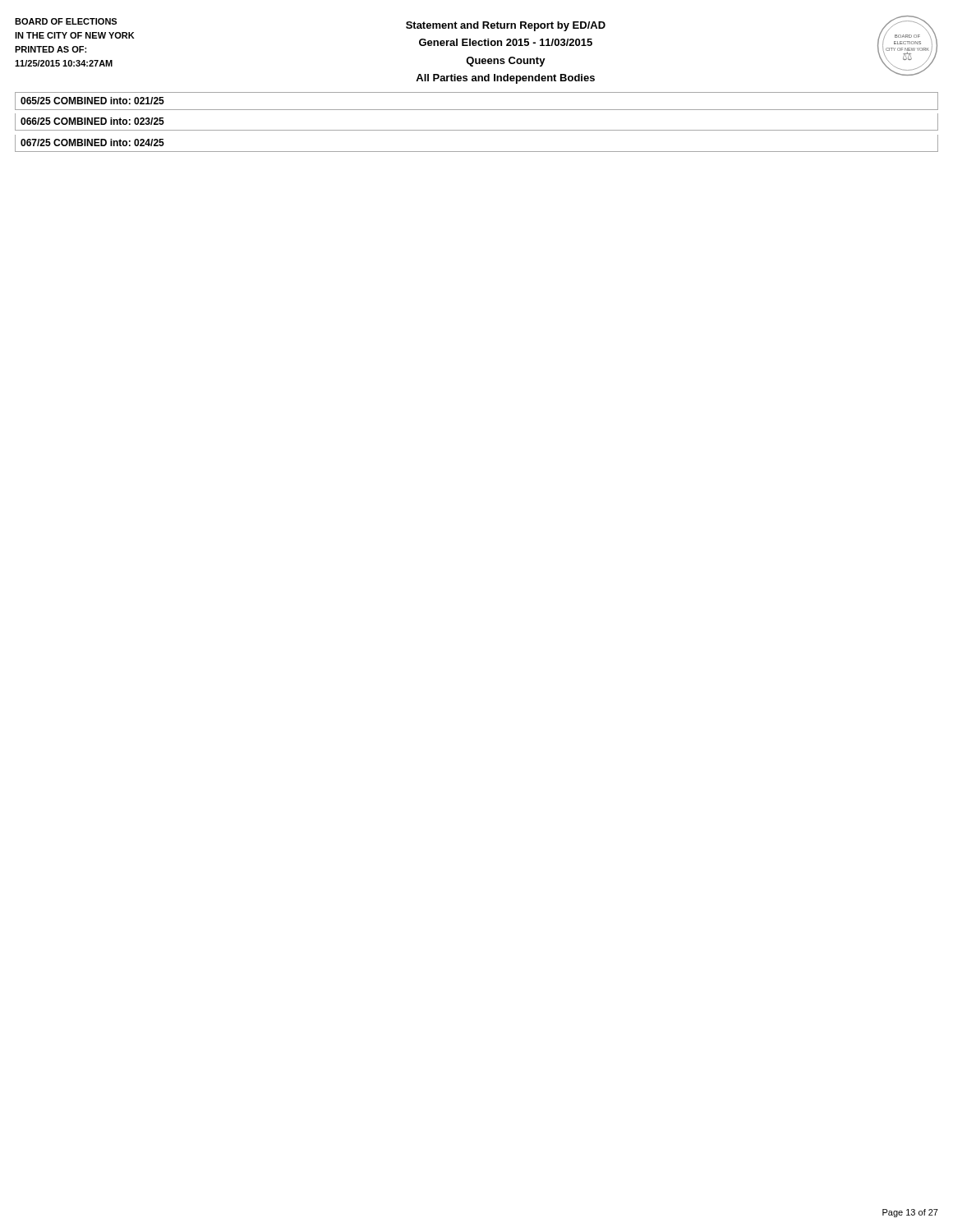Screen dimensions: 1232x953
Task: Locate the text "065/25 COMBINED into: 021/25"
Action: pos(92,101)
